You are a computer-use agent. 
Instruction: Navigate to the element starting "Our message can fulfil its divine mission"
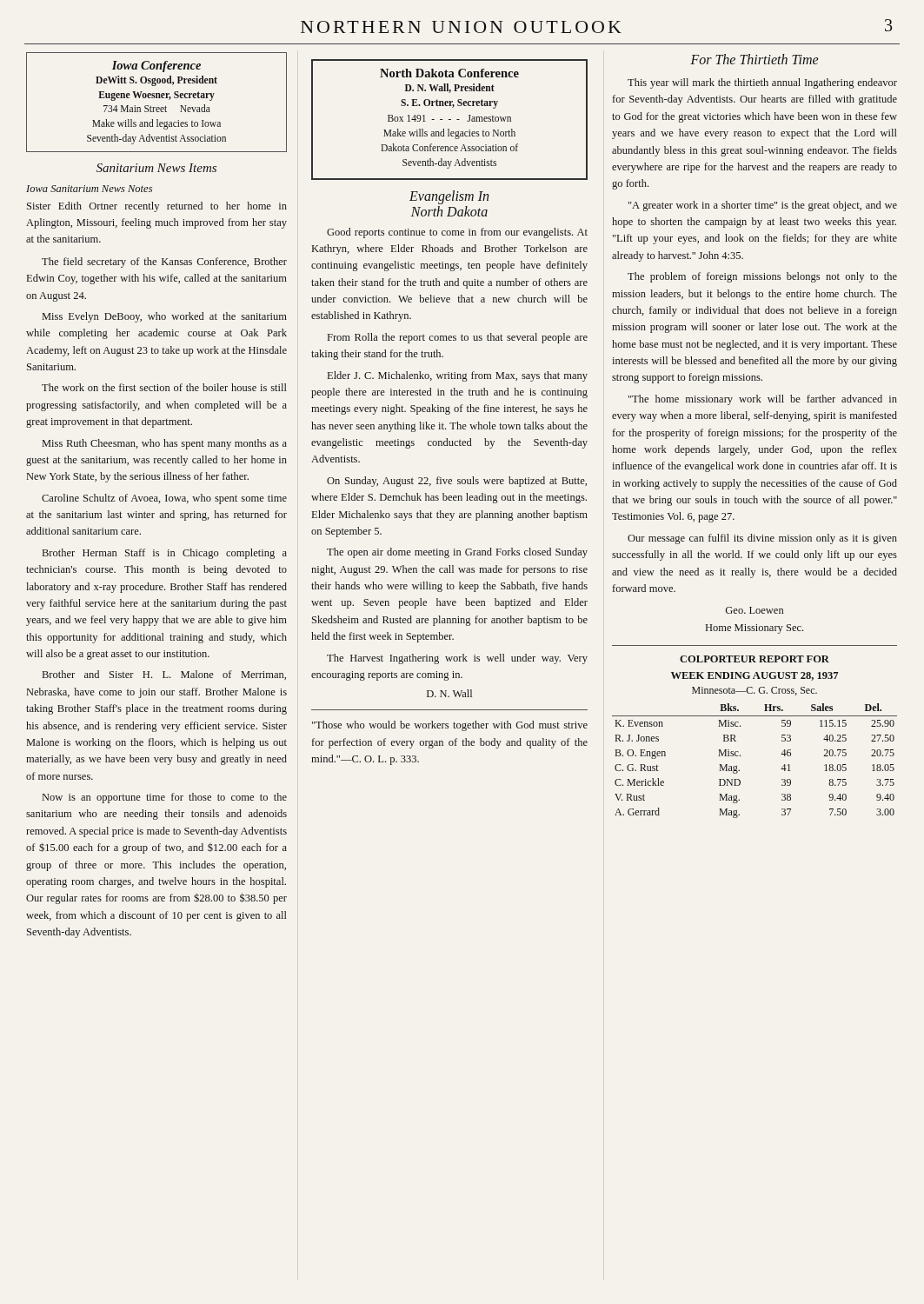(x=754, y=563)
